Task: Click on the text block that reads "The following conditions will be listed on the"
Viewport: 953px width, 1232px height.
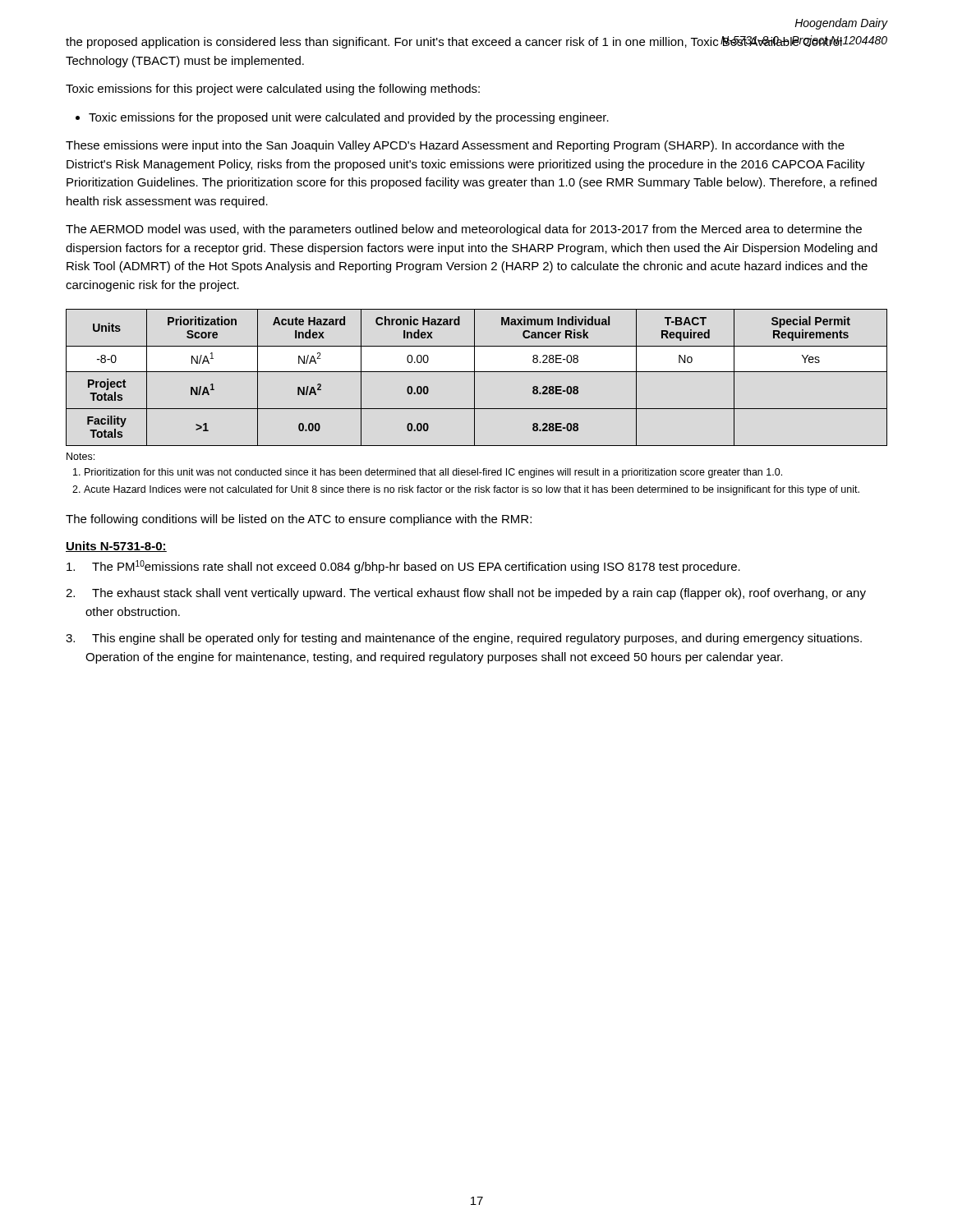Action: click(476, 520)
